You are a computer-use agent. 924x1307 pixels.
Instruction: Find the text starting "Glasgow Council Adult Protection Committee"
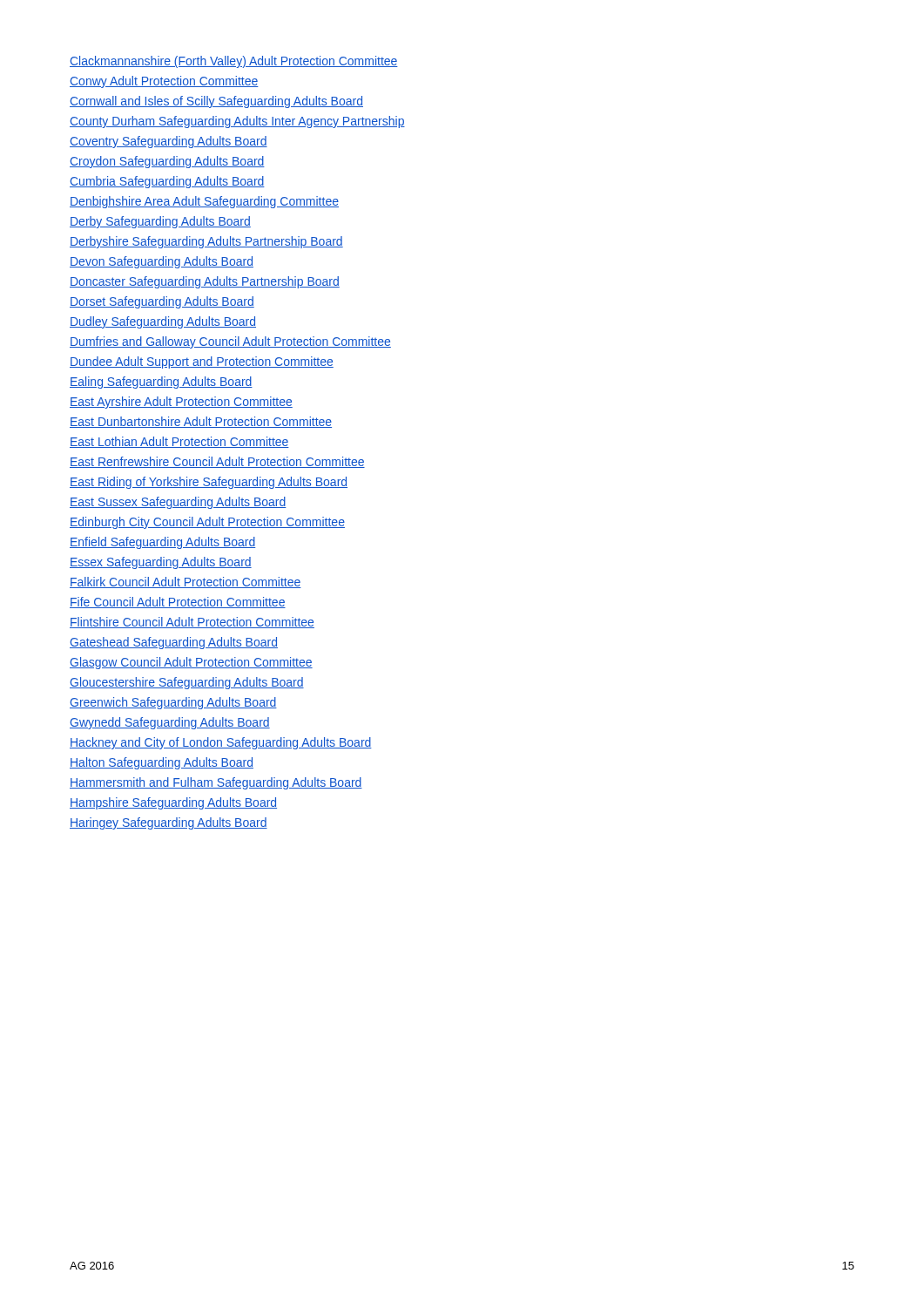click(x=191, y=662)
